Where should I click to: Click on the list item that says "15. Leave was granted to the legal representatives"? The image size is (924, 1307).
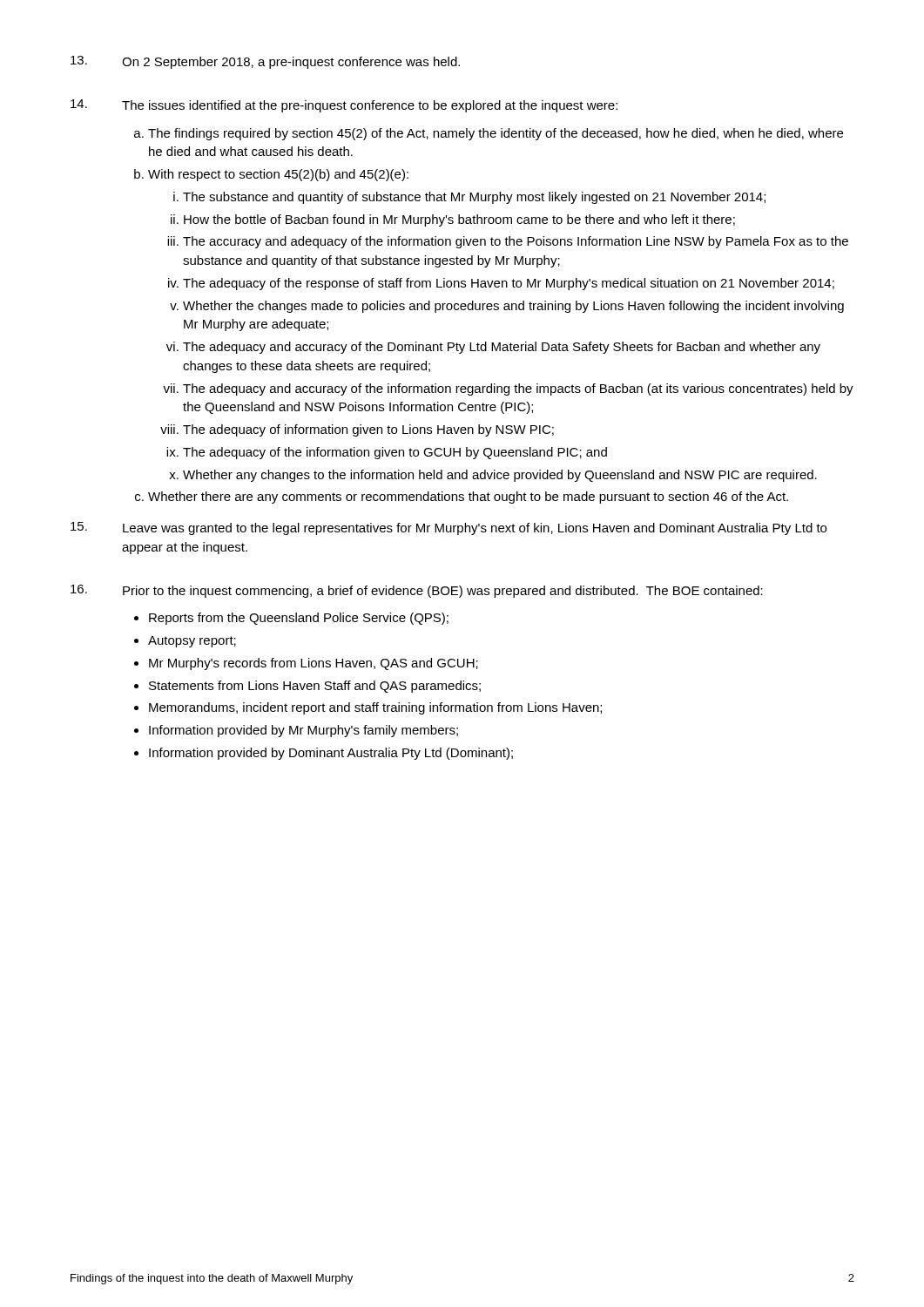tap(462, 542)
